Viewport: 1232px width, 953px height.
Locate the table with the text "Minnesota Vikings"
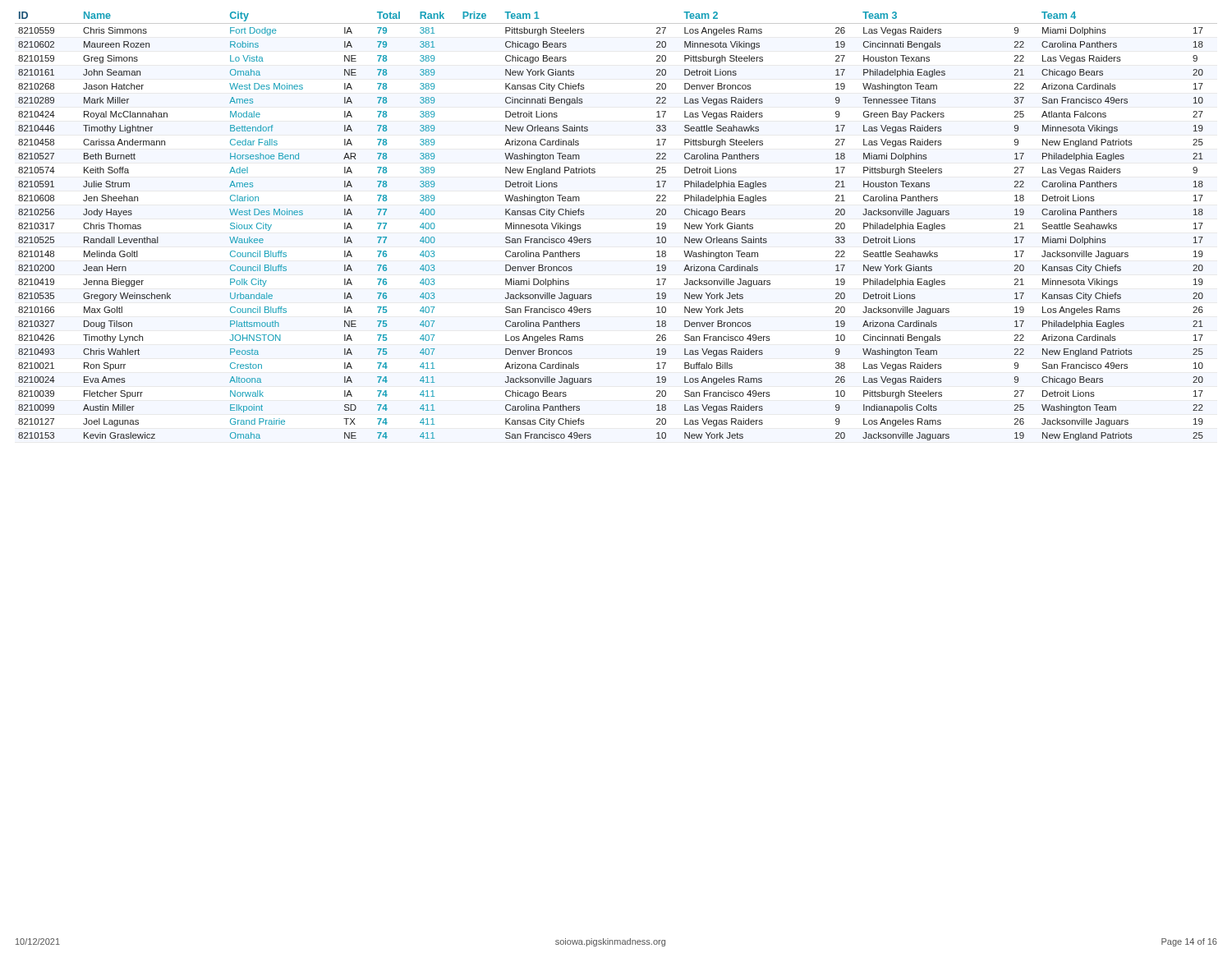click(x=616, y=226)
